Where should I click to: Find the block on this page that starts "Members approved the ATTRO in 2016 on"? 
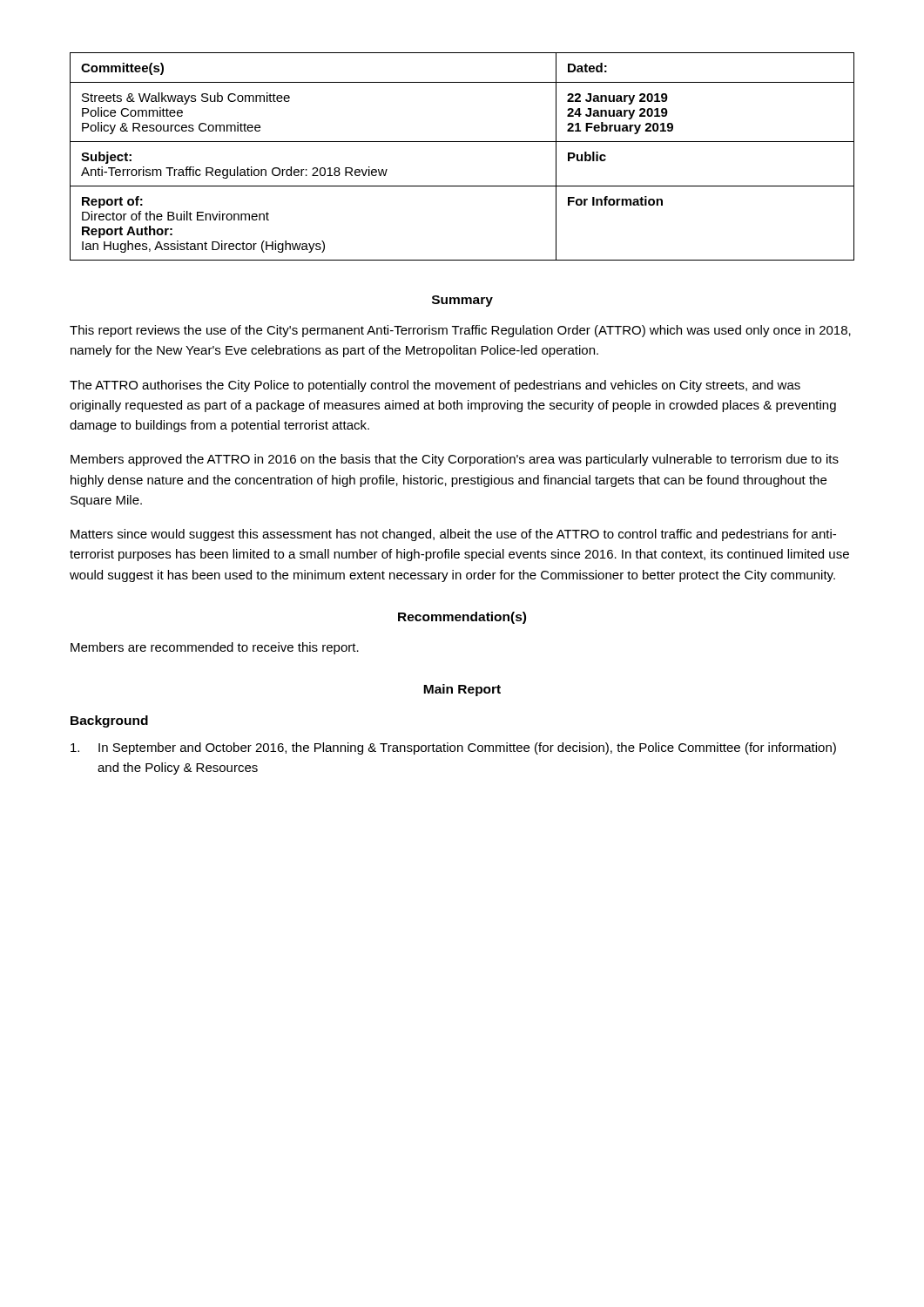(x=454, y=479)
